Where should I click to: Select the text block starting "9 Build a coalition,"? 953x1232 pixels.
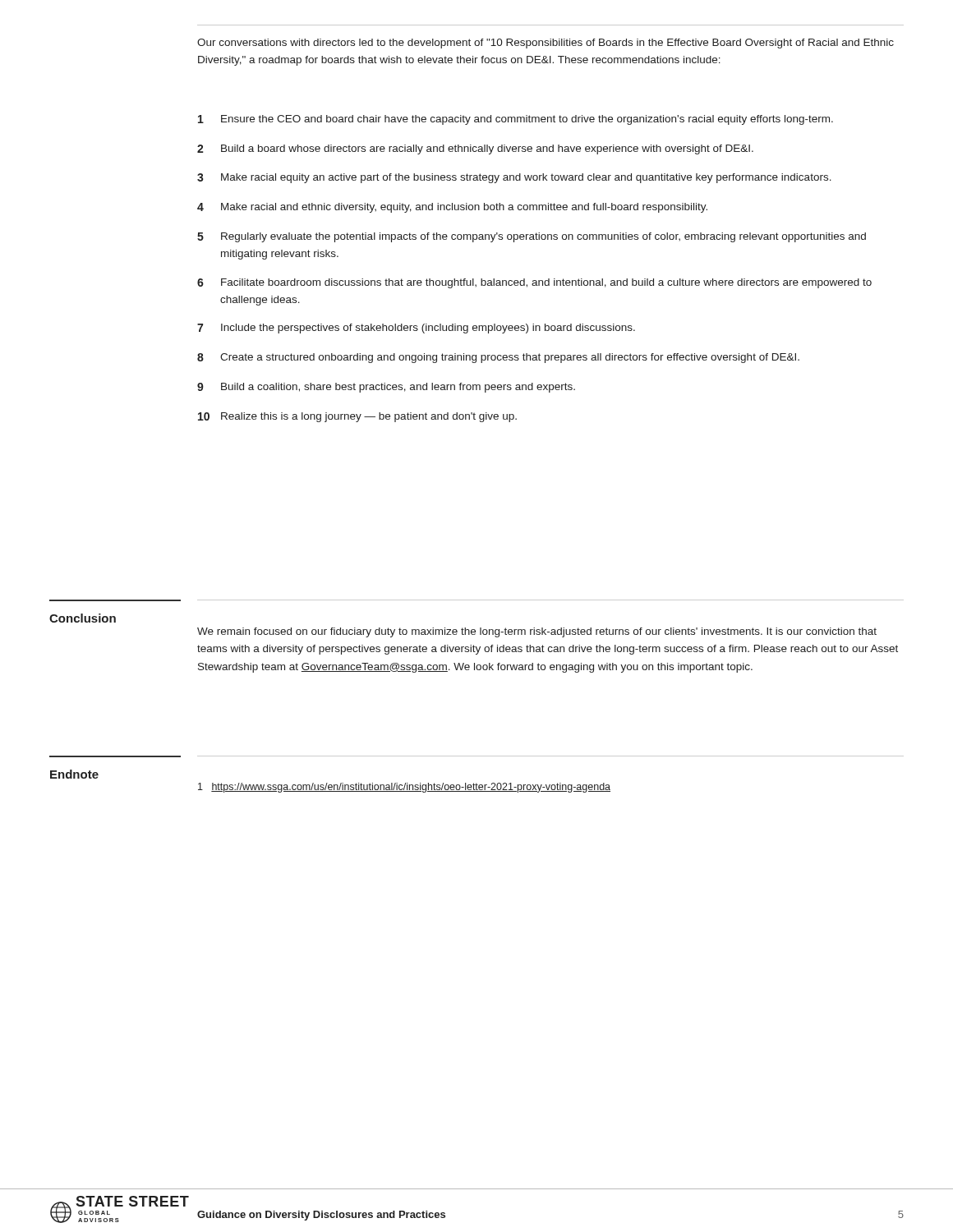pyautogui.click(x=550, y=387)
